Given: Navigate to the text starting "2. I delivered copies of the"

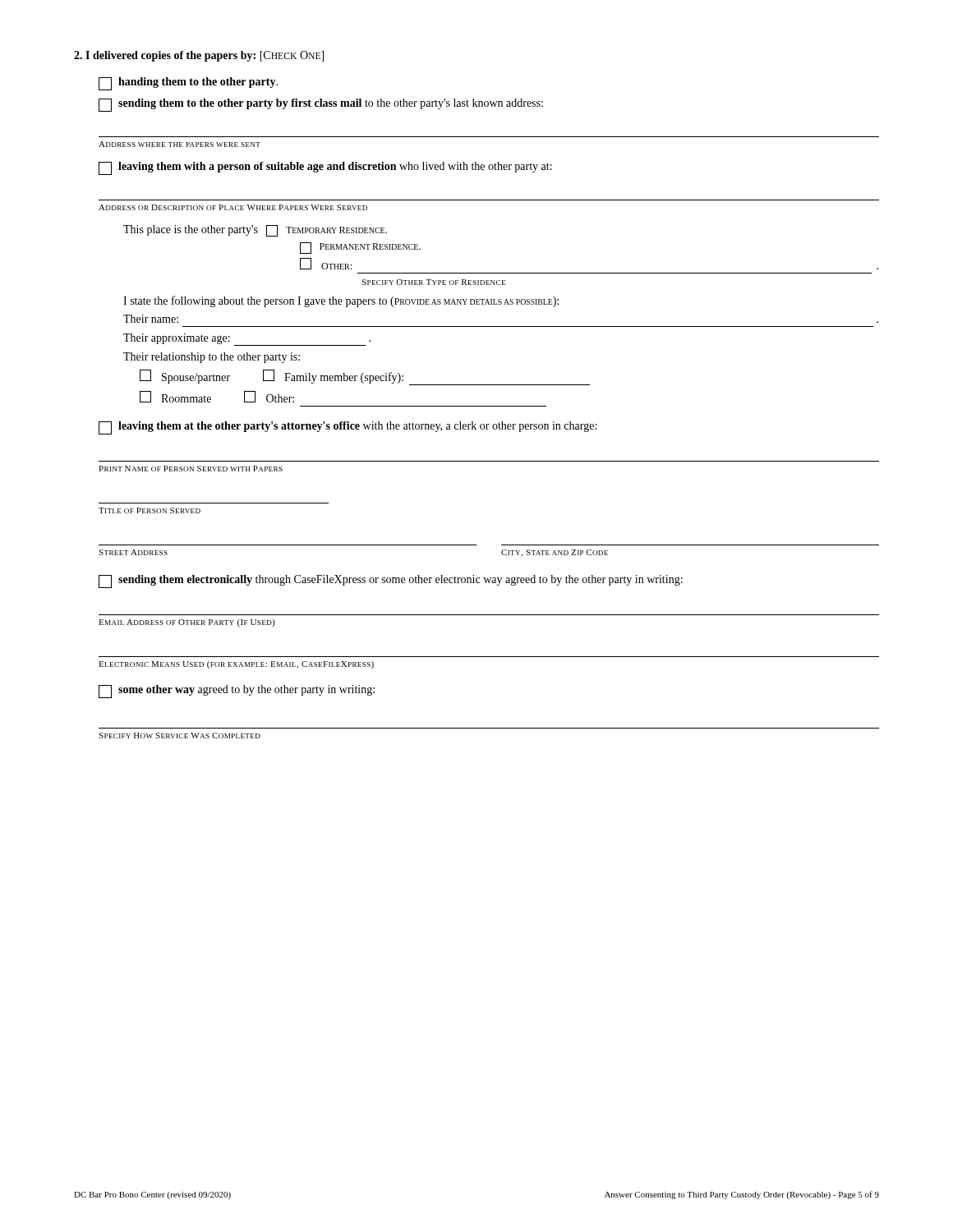Looking at the screenshot, I should [x=199, y=55].
